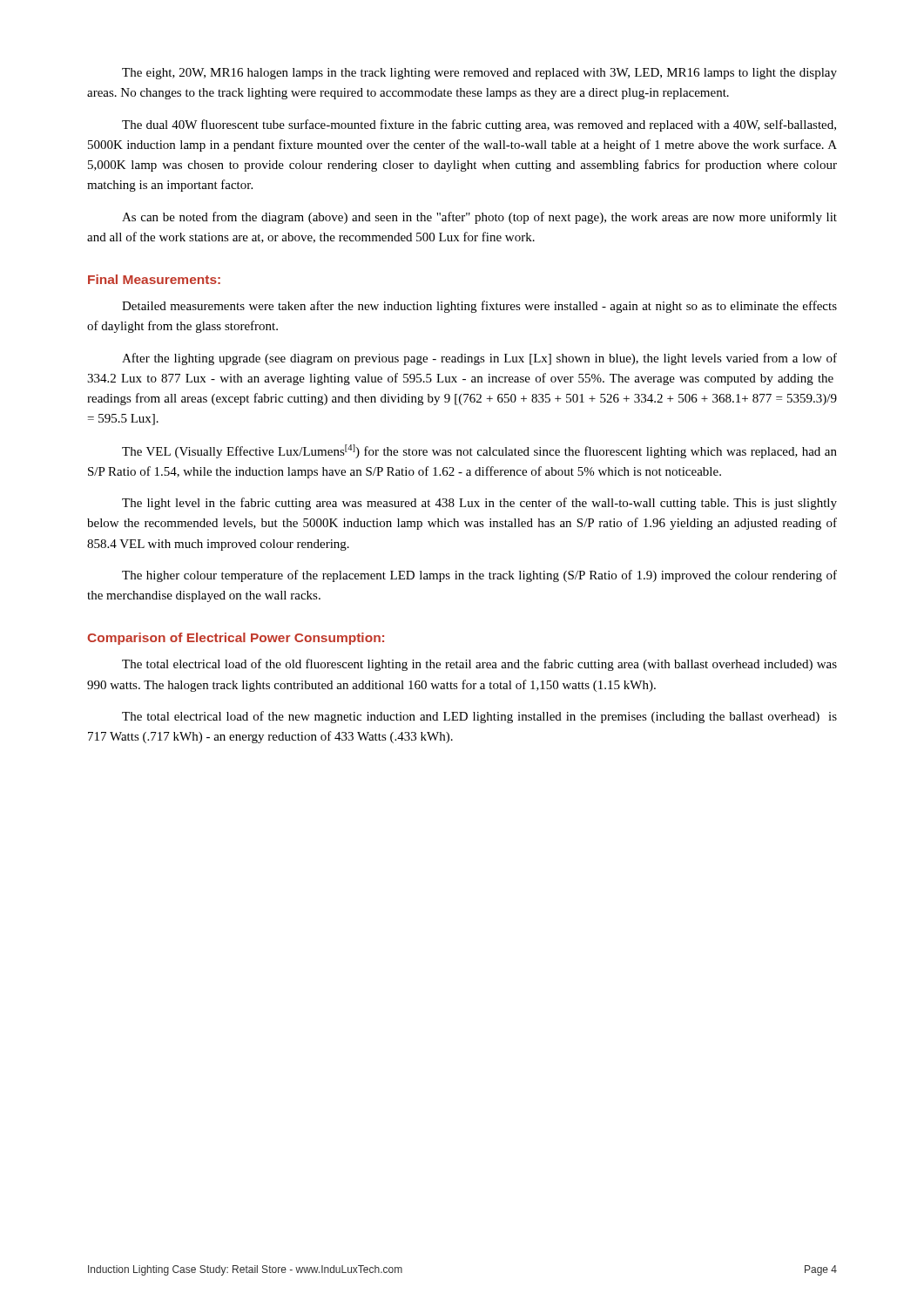Find the text block with the text "As can be noted from"
Image resolution: width=924 pixels, height=1307 pixels.
coord(462,227)
